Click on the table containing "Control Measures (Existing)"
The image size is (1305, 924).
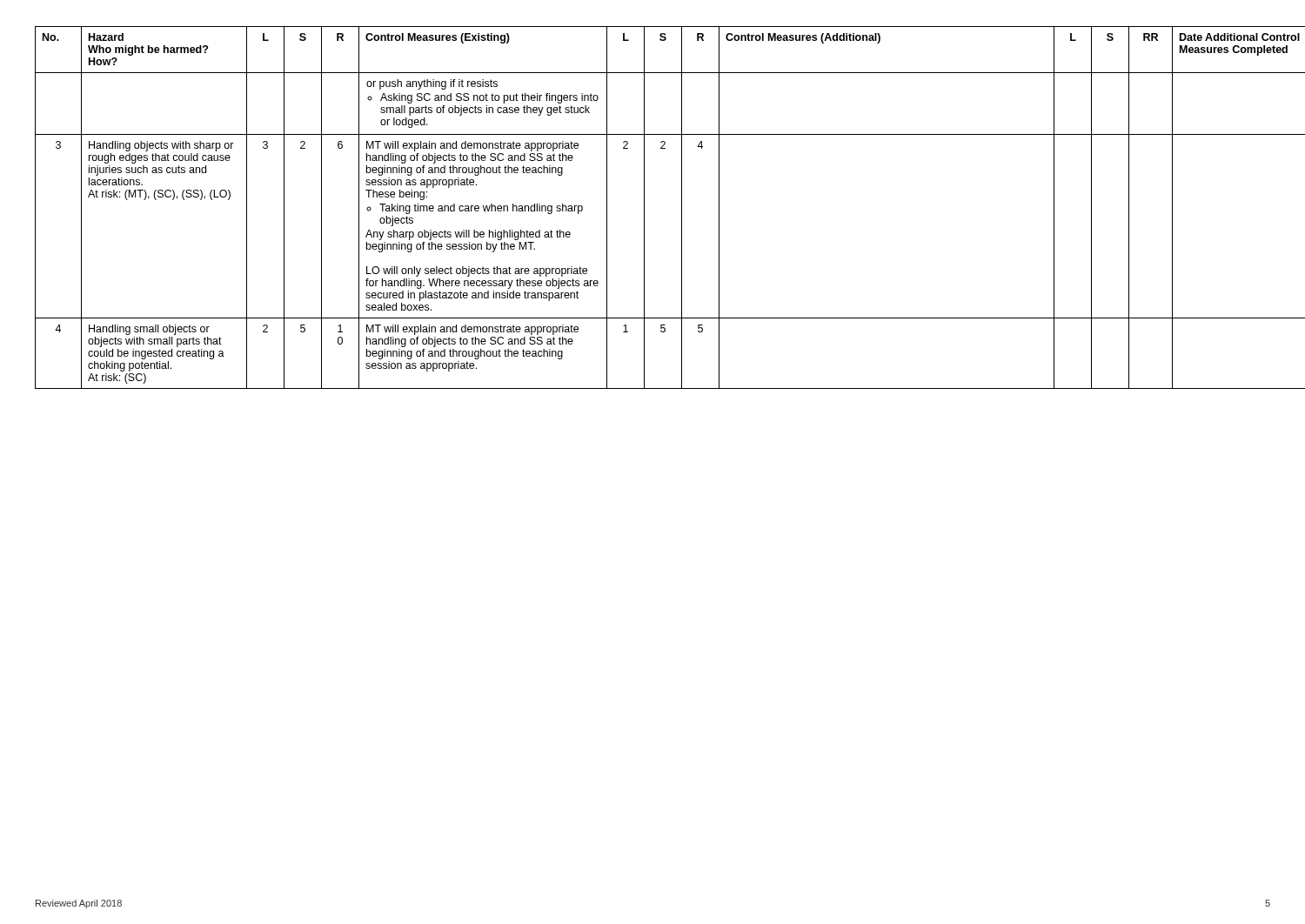[652, 207]
